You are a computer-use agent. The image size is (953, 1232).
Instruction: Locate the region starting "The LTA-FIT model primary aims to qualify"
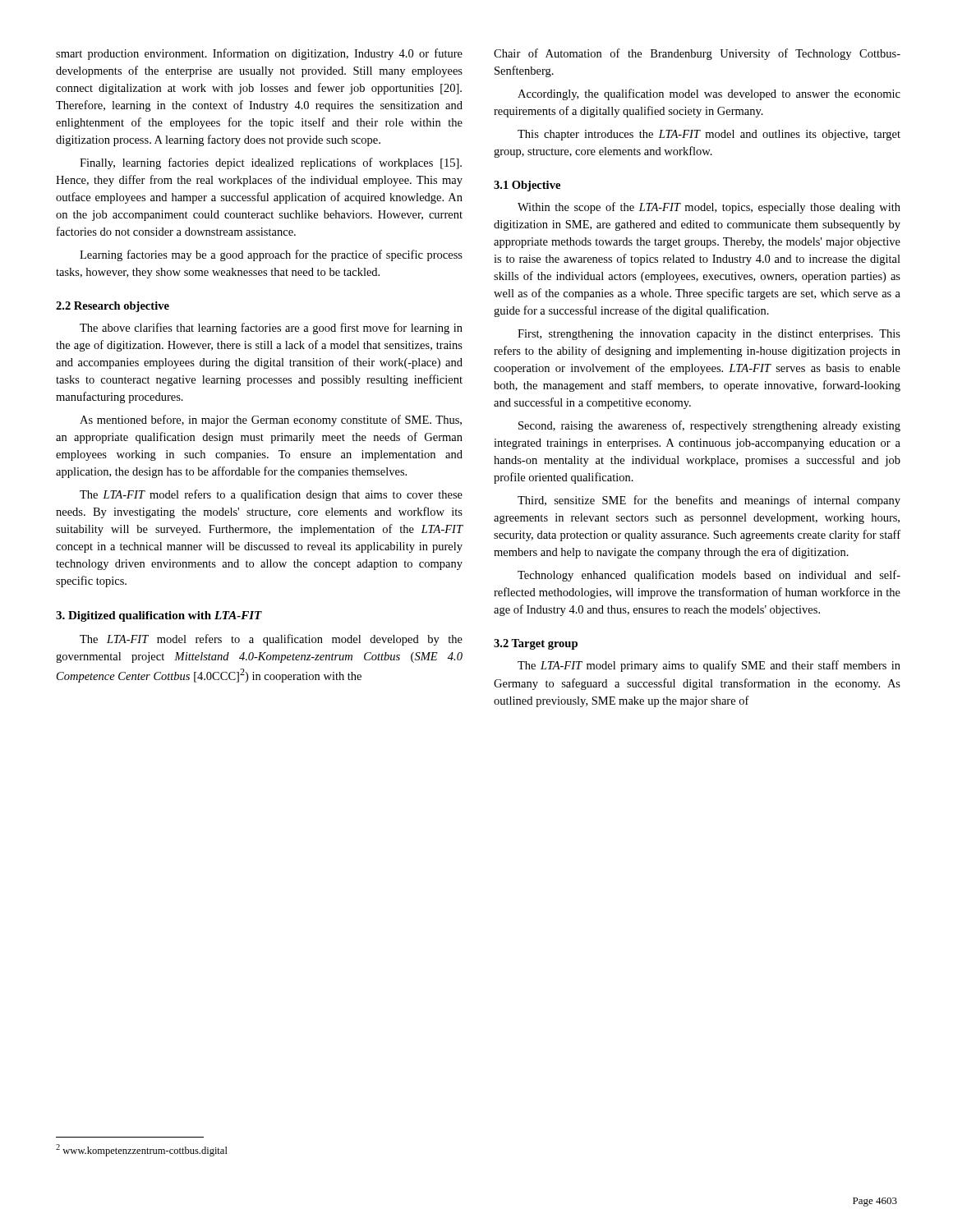pyautogui.click(x=697, y=683)
